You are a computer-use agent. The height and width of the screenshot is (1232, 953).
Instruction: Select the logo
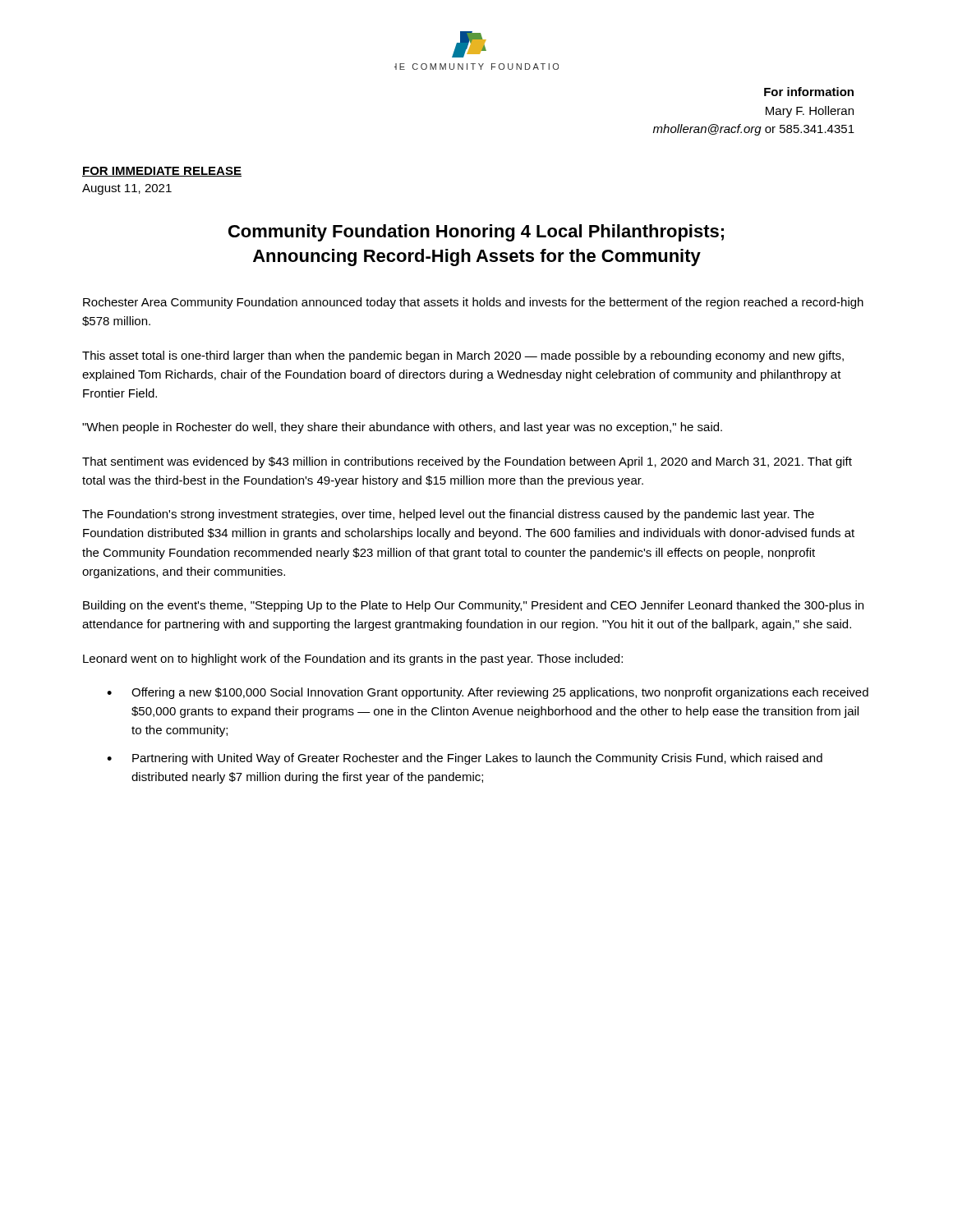[476, 41]
